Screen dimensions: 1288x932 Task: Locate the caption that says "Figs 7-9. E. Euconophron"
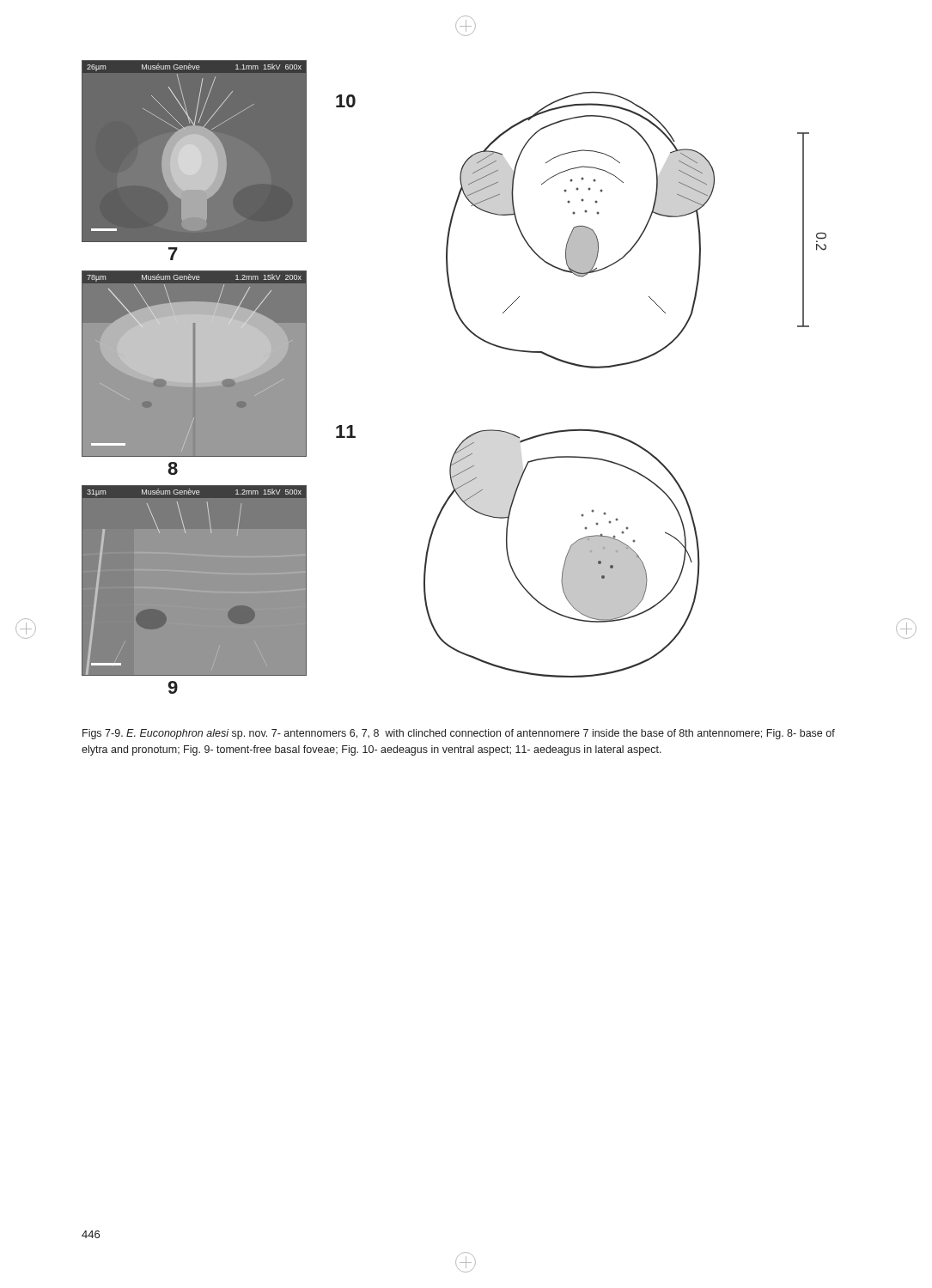[x=464, y=742]
